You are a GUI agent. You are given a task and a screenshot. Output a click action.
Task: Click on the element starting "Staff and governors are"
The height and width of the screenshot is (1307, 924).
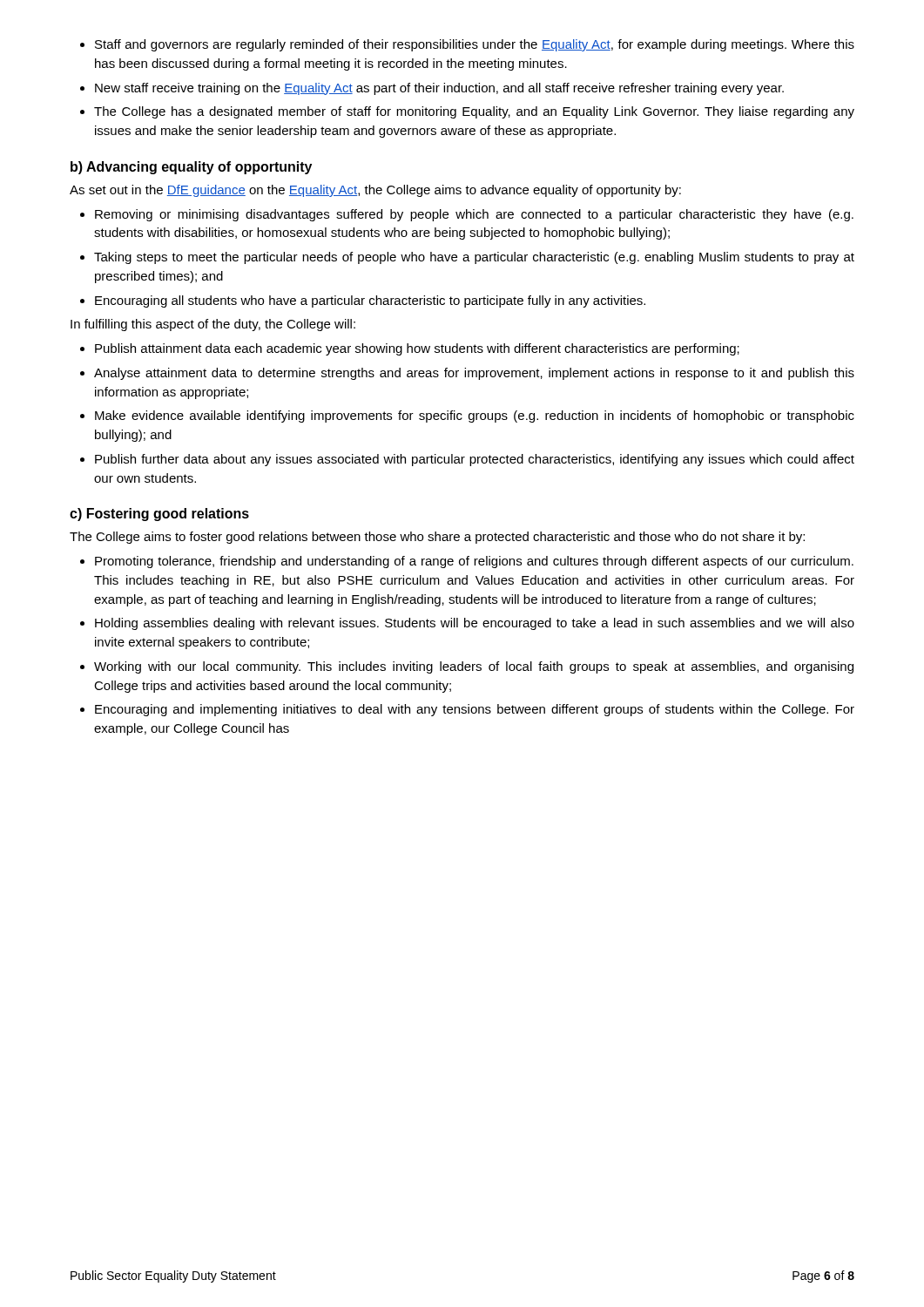(474, 53)
